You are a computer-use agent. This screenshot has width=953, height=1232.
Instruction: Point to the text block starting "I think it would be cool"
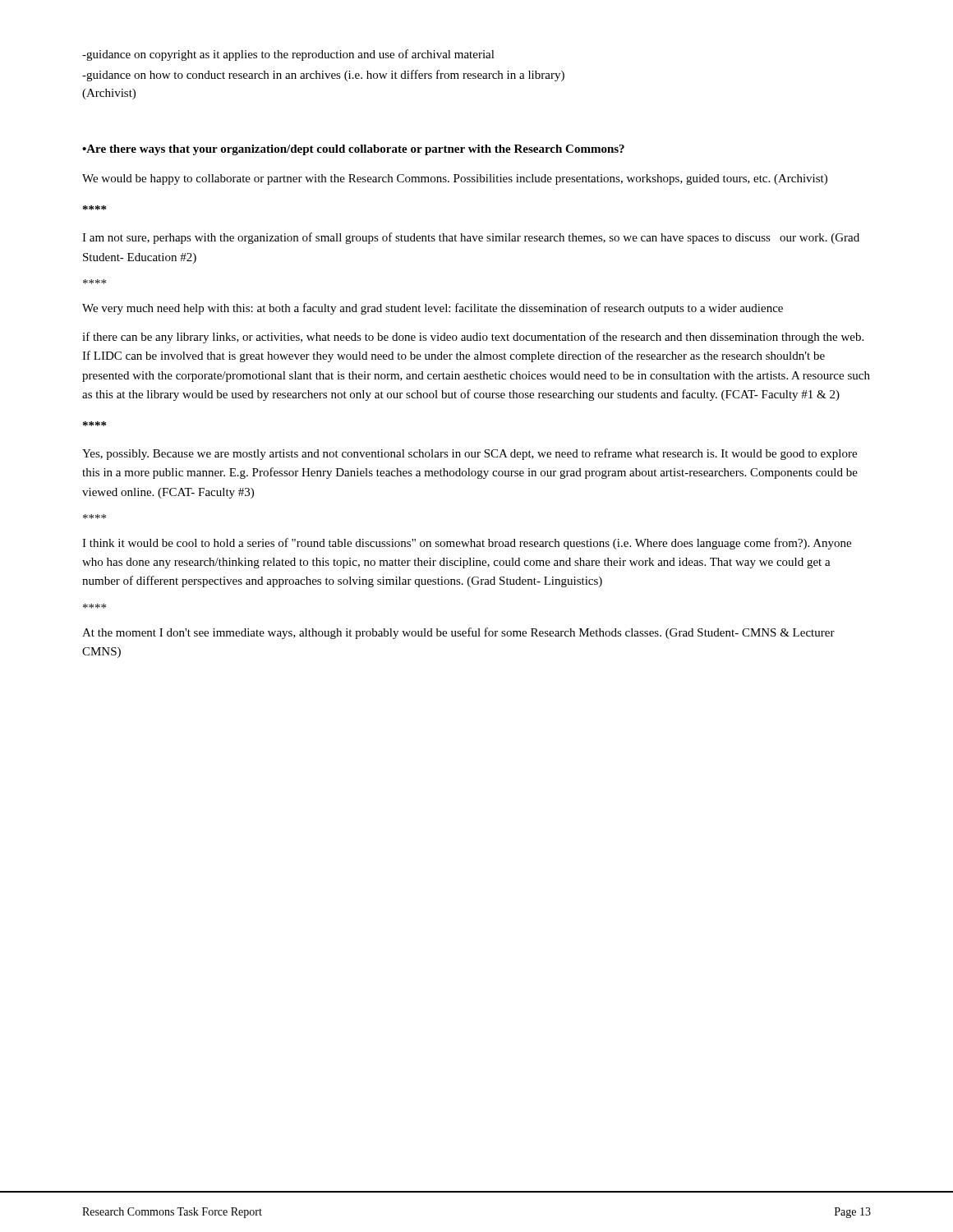pos(467,562)
